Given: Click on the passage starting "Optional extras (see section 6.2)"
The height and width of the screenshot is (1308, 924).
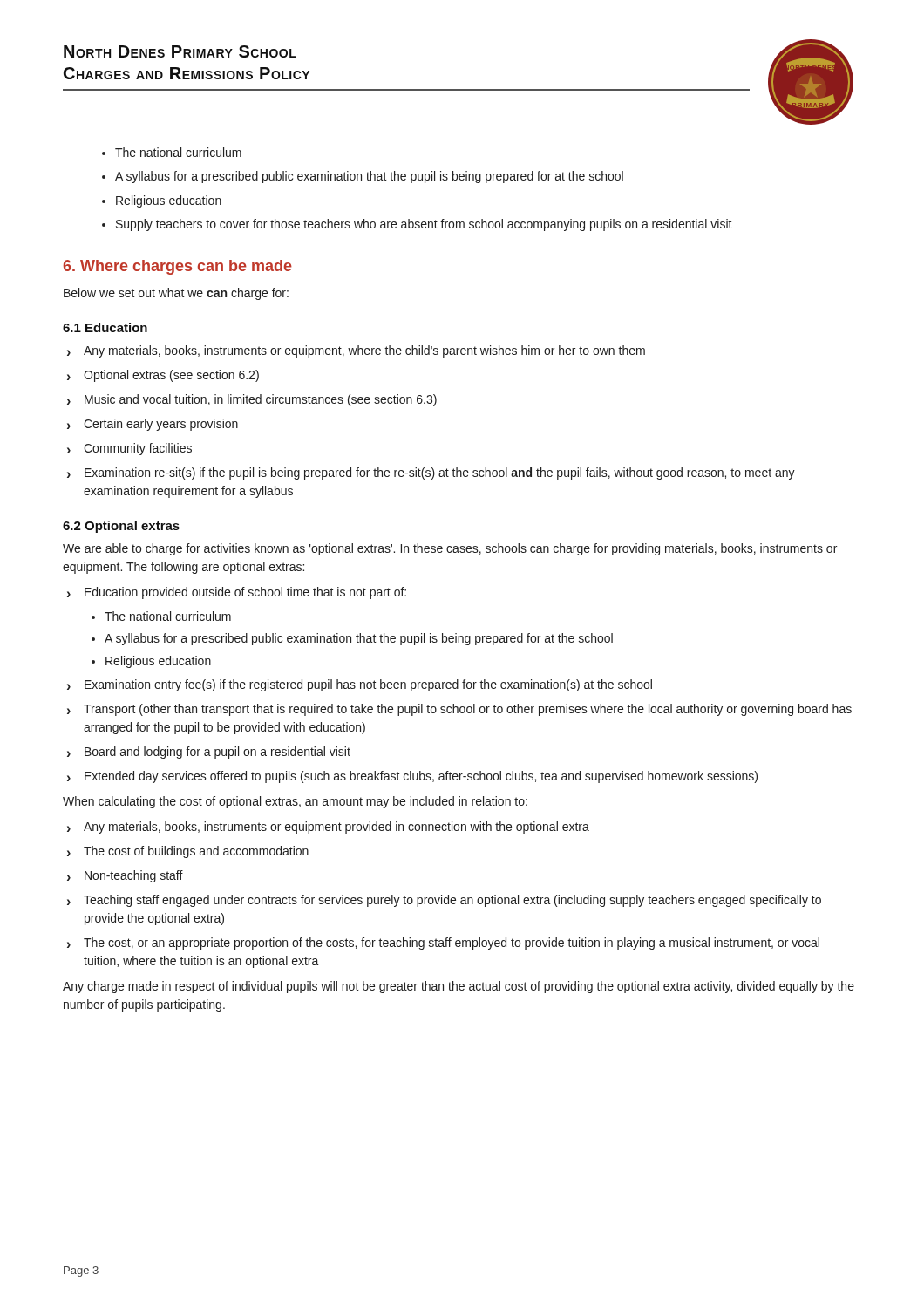Looking at the screenshot, I should point(172,375).
